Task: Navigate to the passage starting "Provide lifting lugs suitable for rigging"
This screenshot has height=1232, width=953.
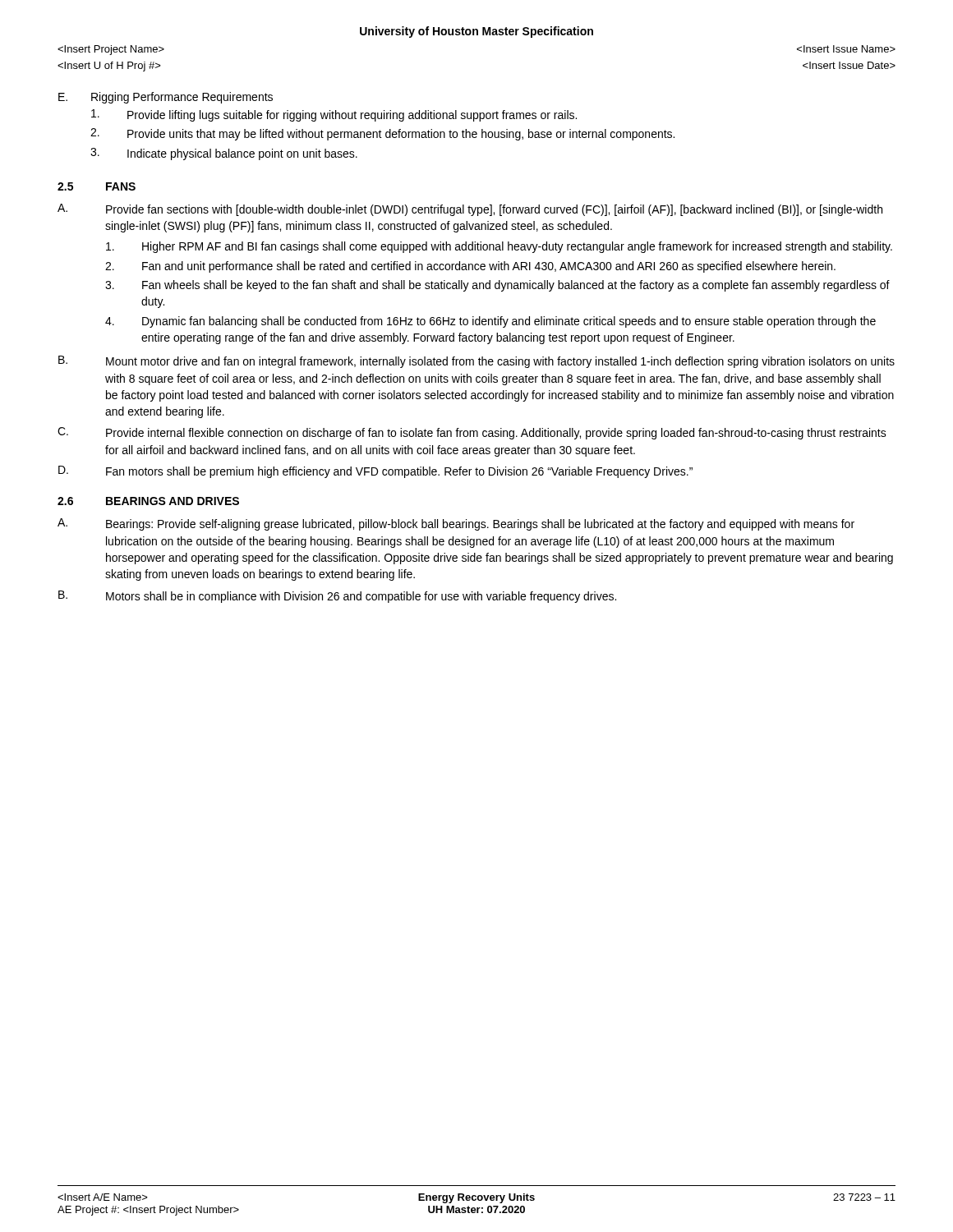Action: tap(493, 115)
